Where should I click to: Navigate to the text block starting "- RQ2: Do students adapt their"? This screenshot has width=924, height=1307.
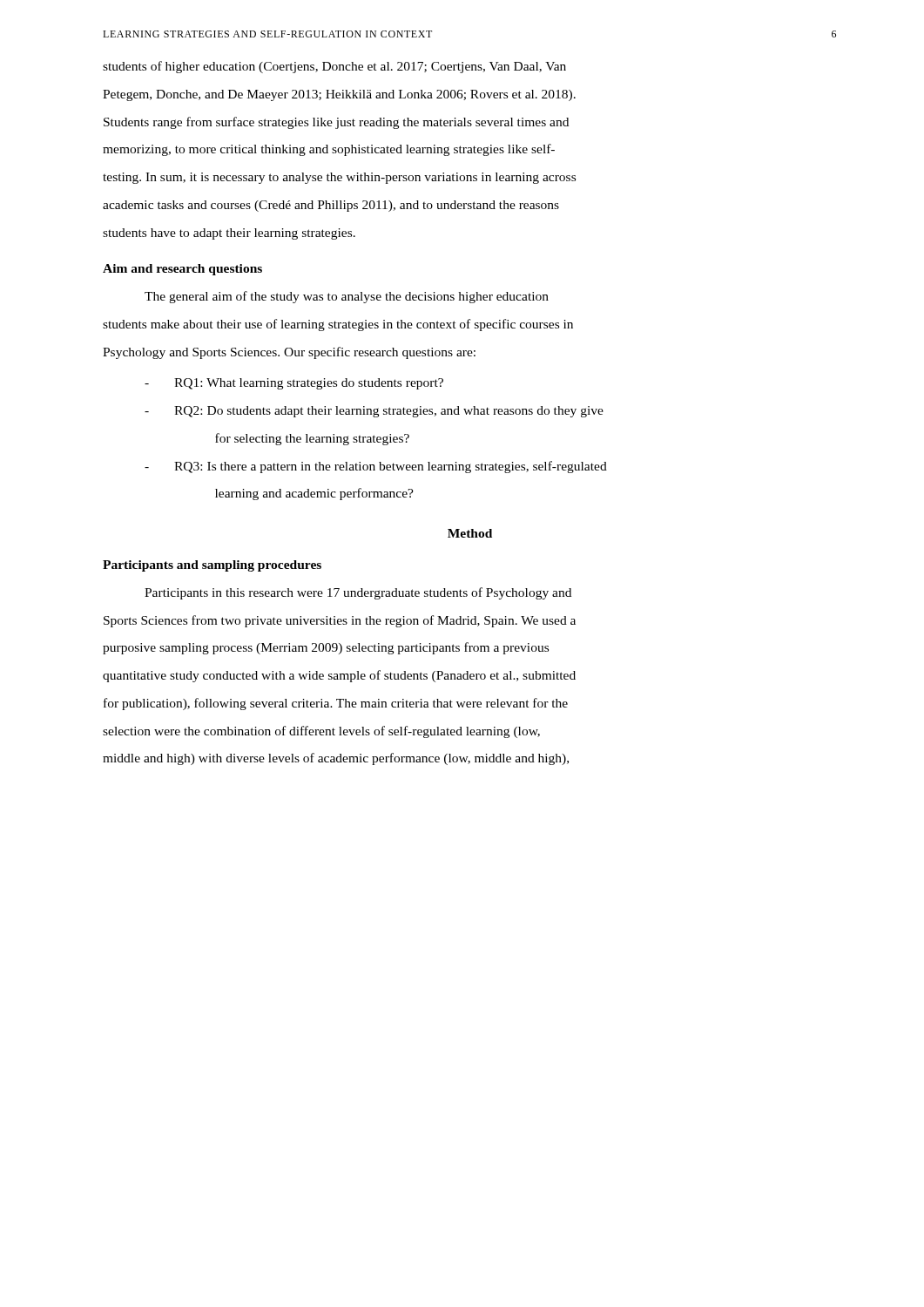click(x=470, y=424)
